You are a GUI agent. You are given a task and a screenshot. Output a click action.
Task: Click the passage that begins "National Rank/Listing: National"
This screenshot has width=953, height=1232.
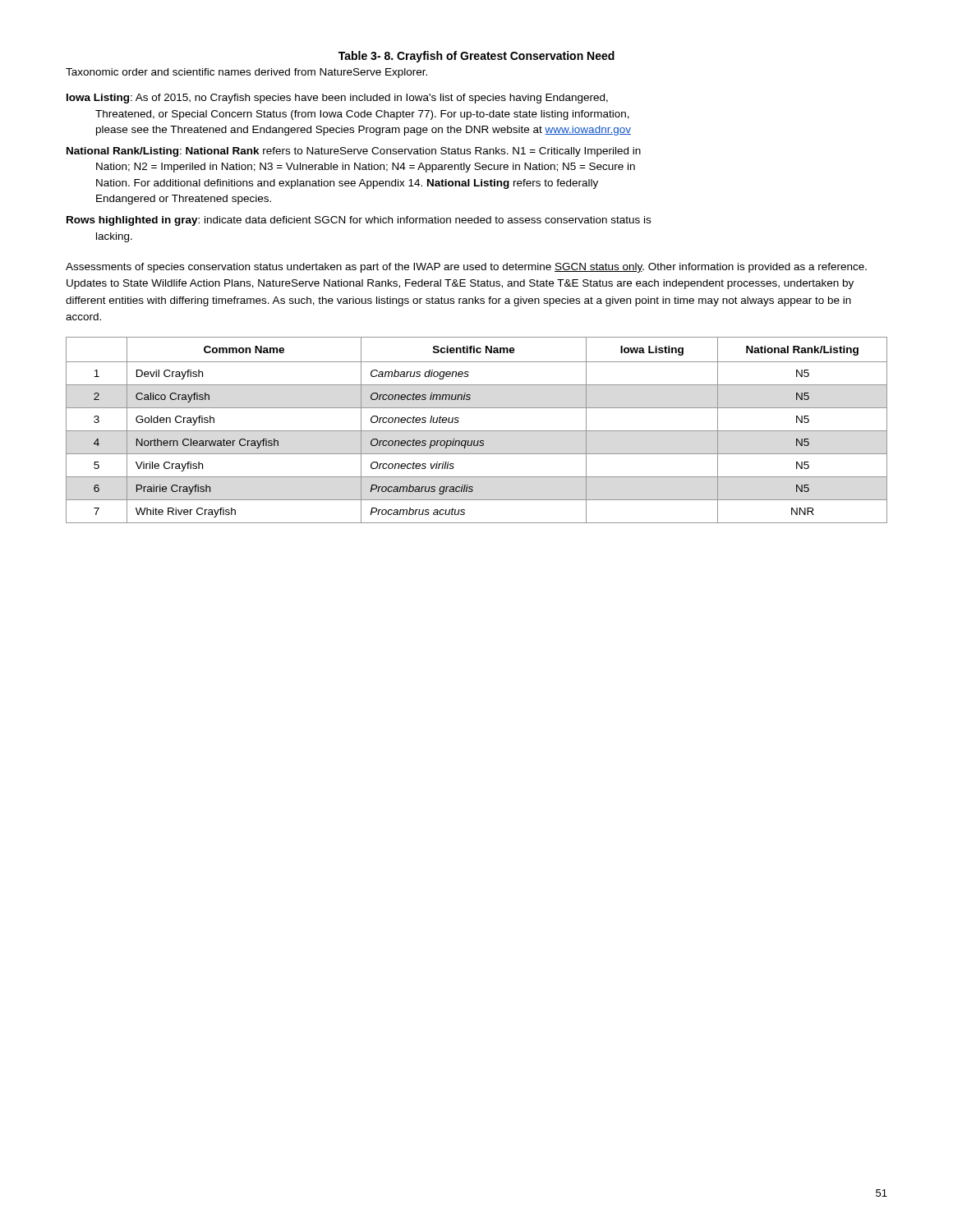[x=476, y=176]
